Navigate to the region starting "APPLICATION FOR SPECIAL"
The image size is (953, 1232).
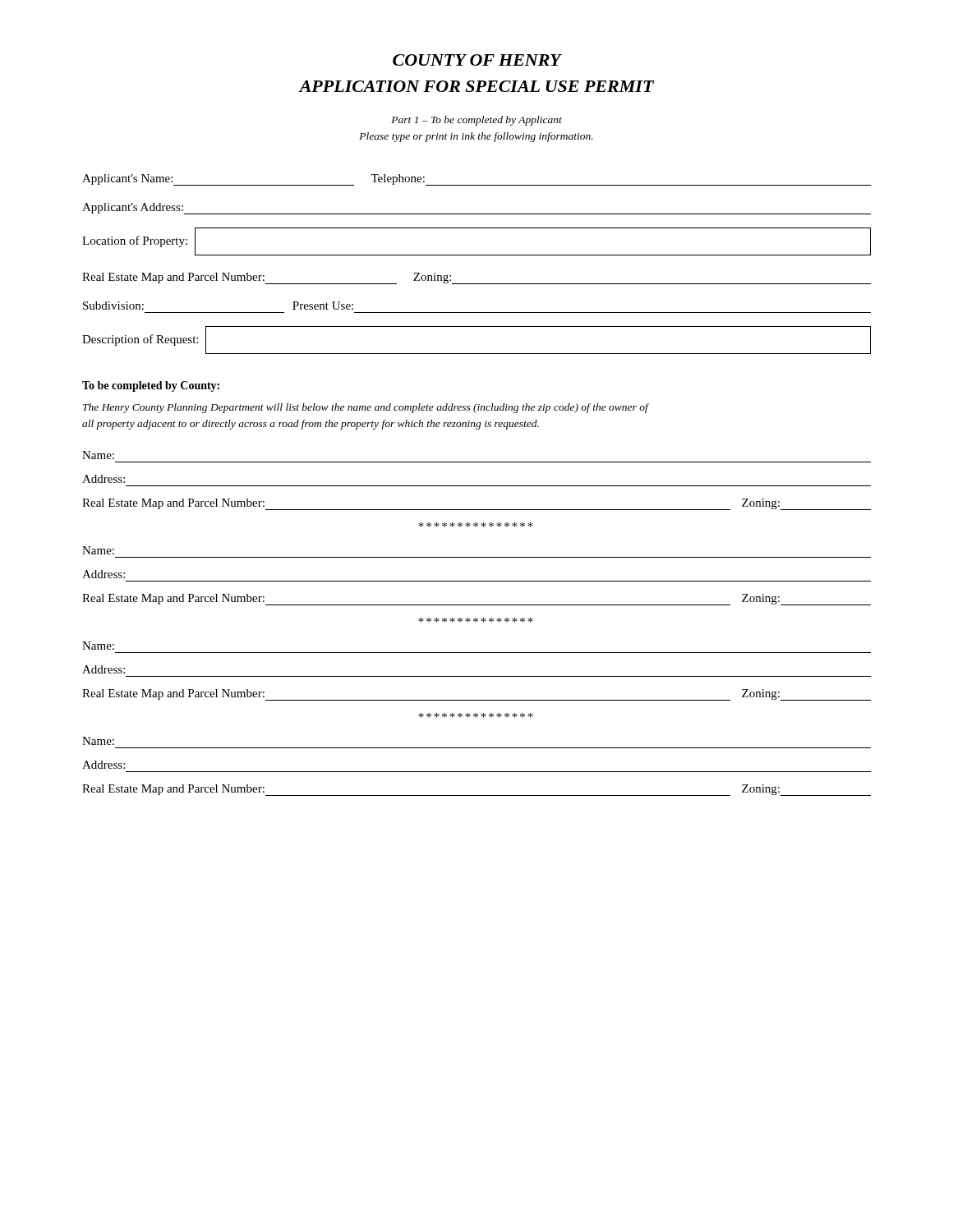coord(476,86)
